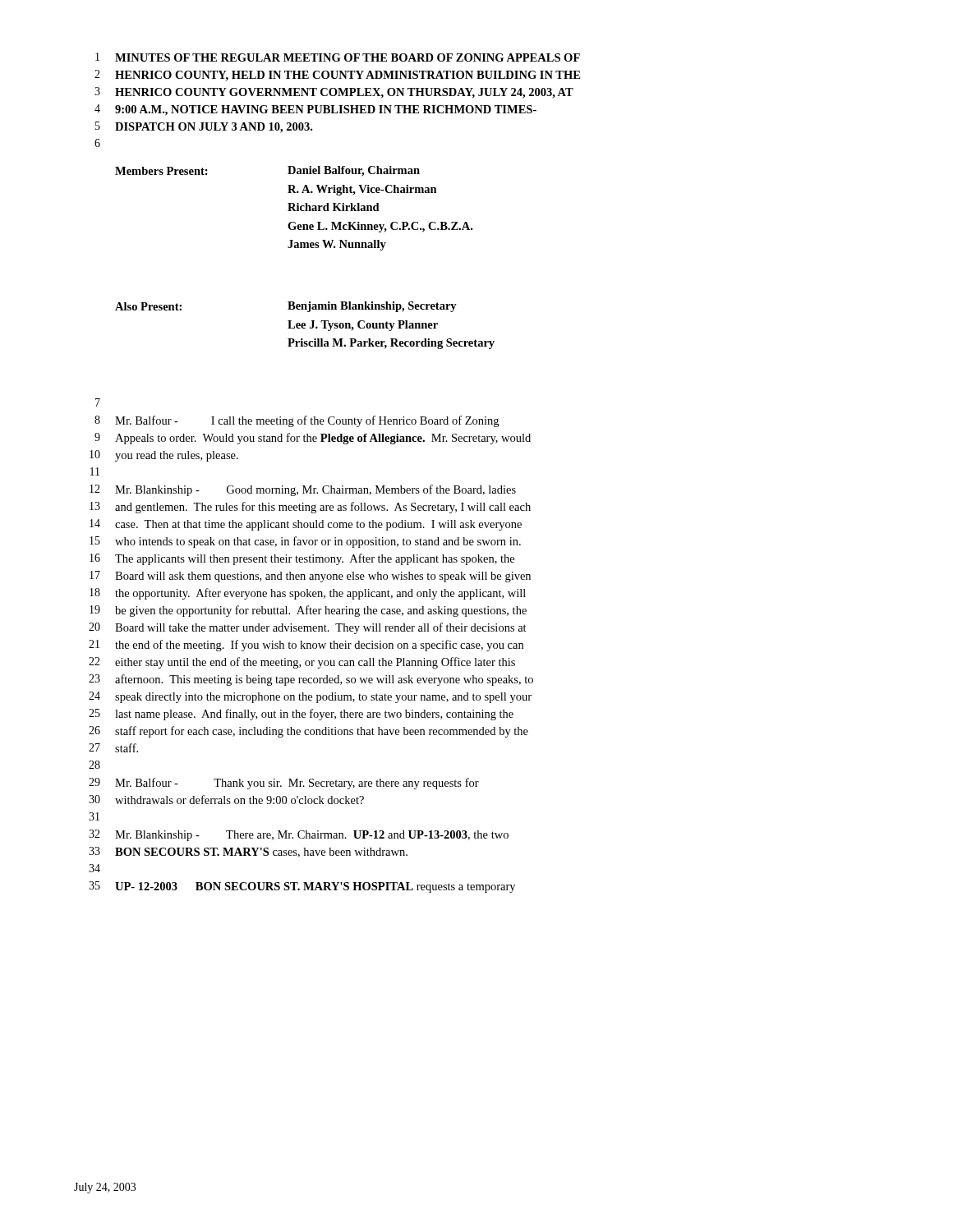Click on the text block that reads "Members Present: Daniel Balfour, Chairman R. A."

294,208
